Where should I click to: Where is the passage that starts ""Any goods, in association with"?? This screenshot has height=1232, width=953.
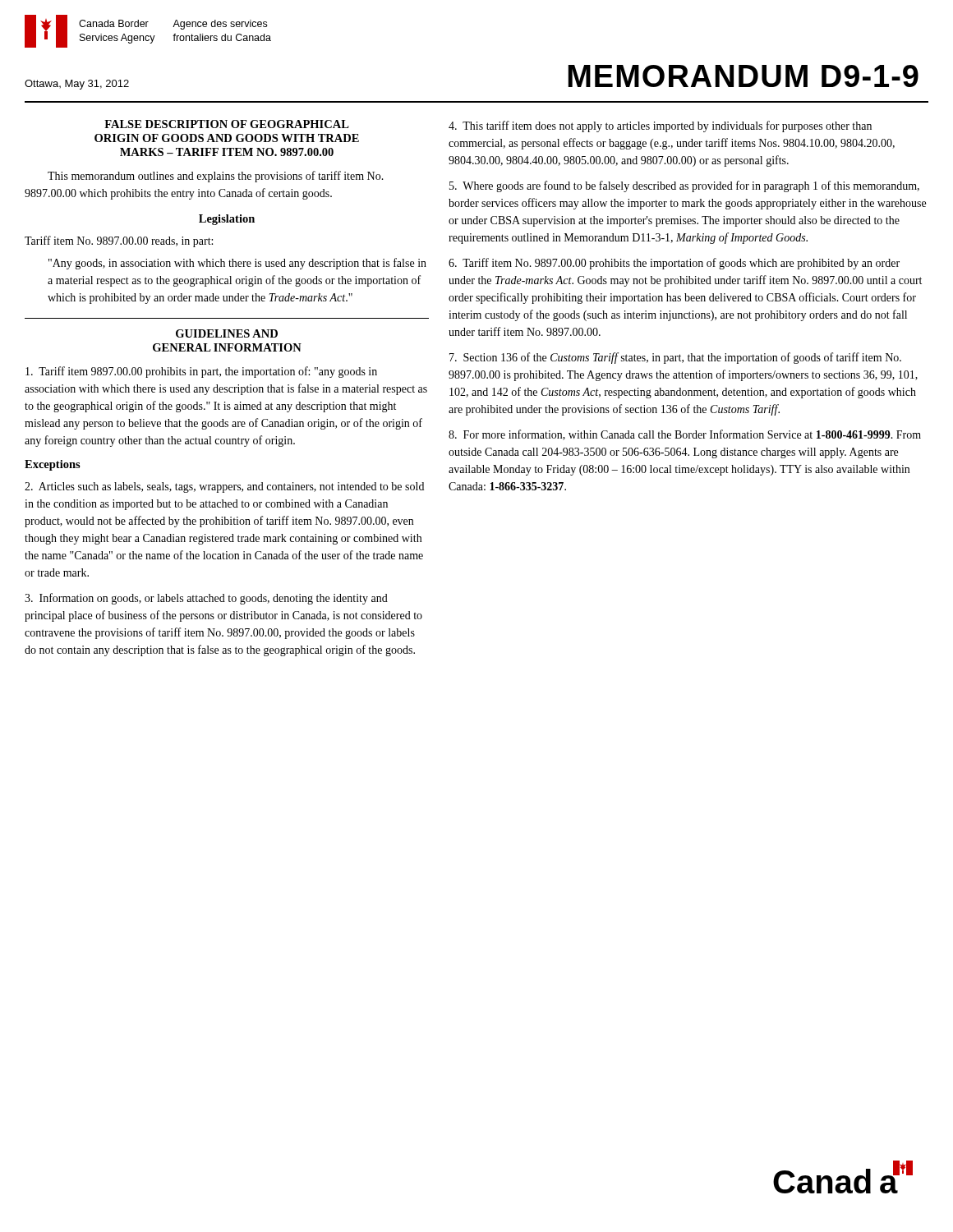(237, 281)
